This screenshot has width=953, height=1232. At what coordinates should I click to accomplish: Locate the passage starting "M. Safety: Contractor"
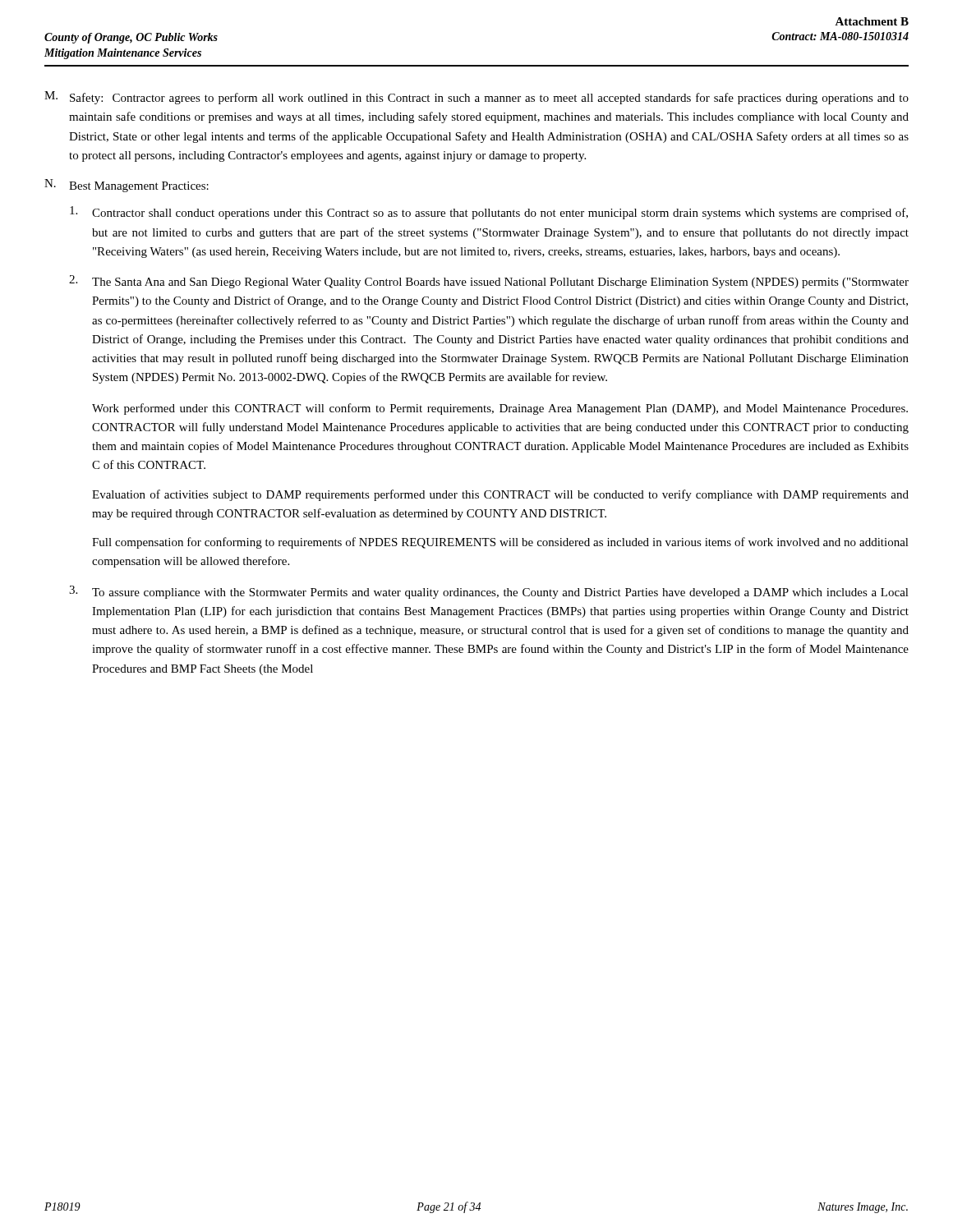476,127
